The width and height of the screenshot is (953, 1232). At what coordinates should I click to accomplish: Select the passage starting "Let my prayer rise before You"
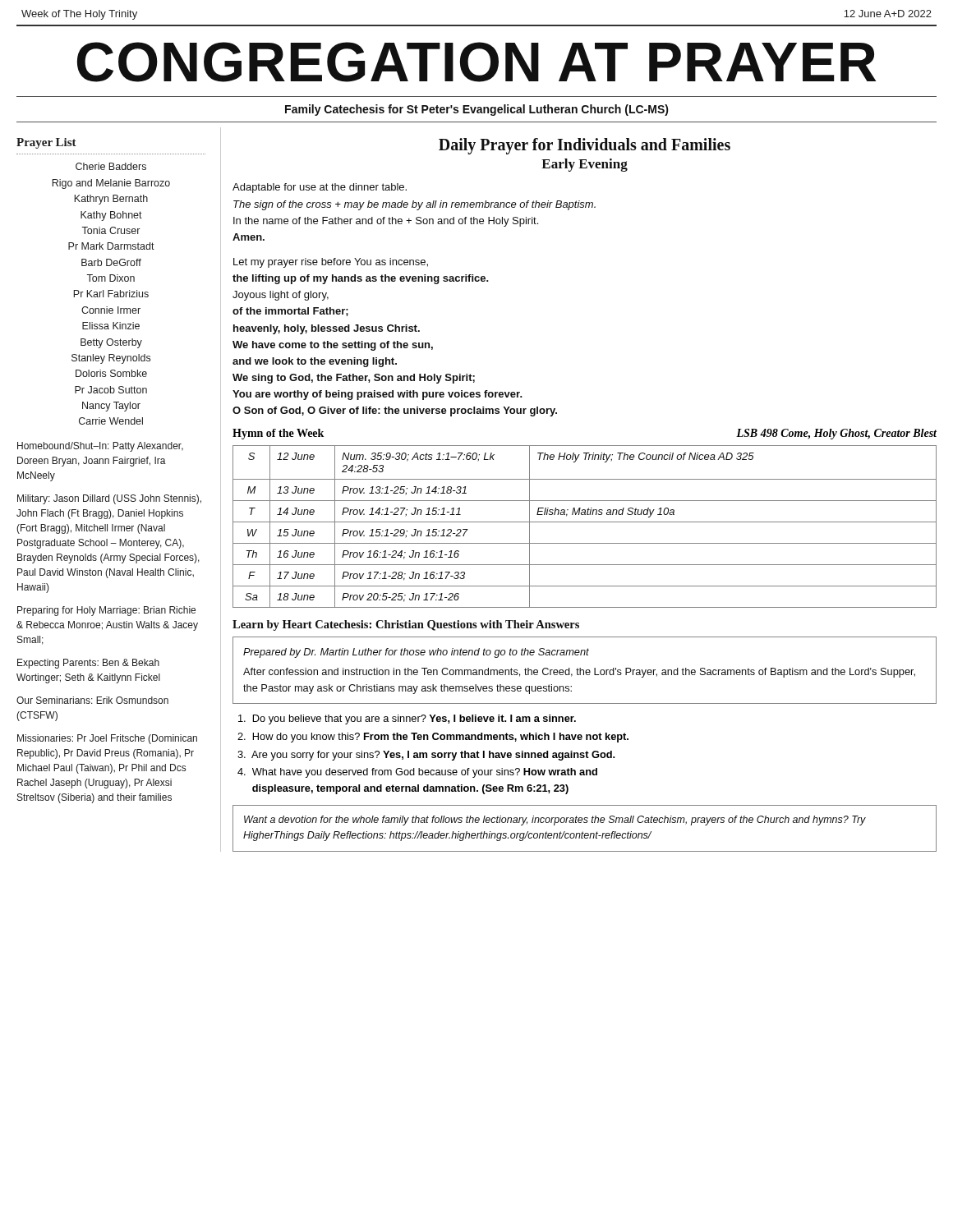[x=395, y=336]
